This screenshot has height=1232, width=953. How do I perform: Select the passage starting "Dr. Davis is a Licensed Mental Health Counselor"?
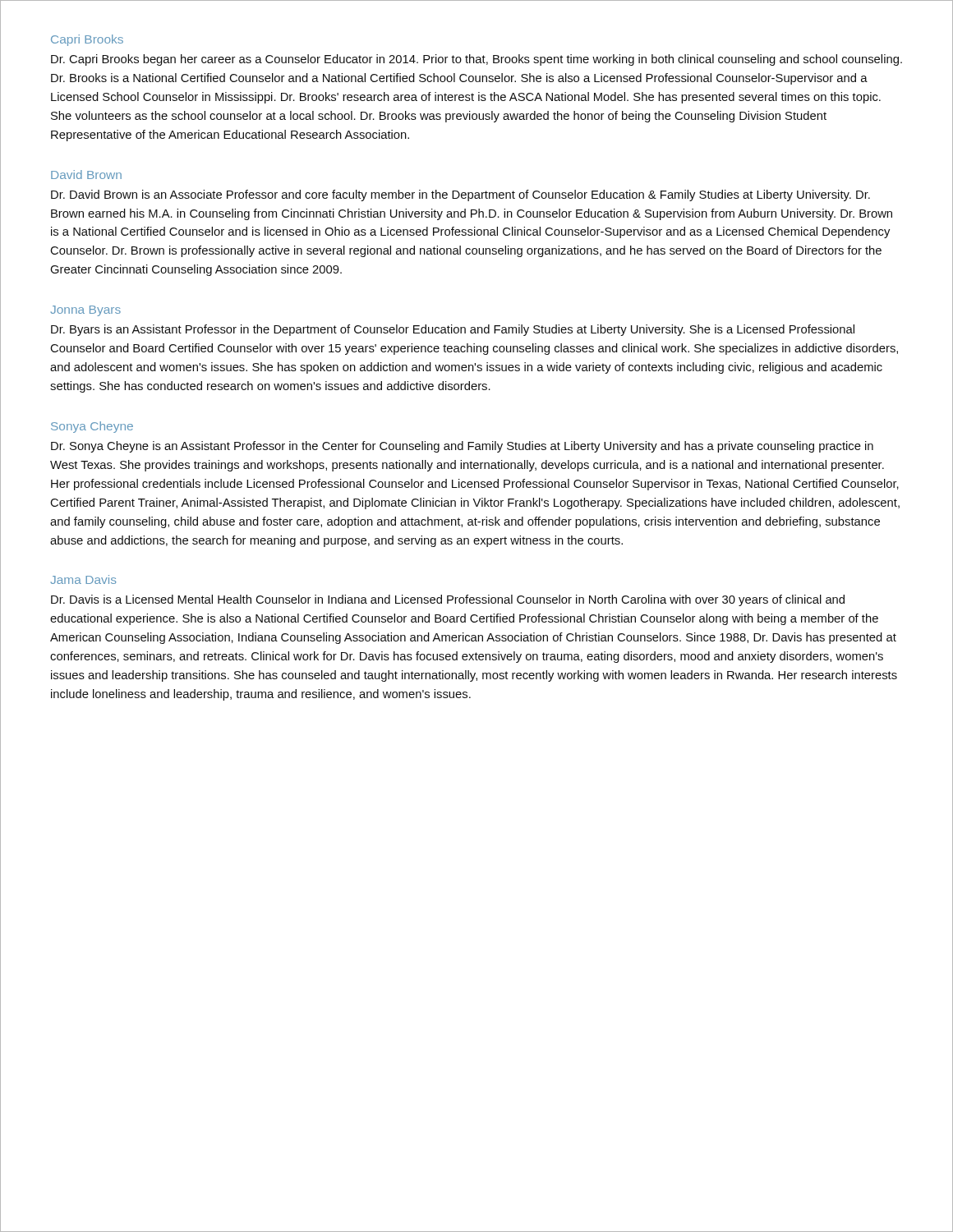476,647
